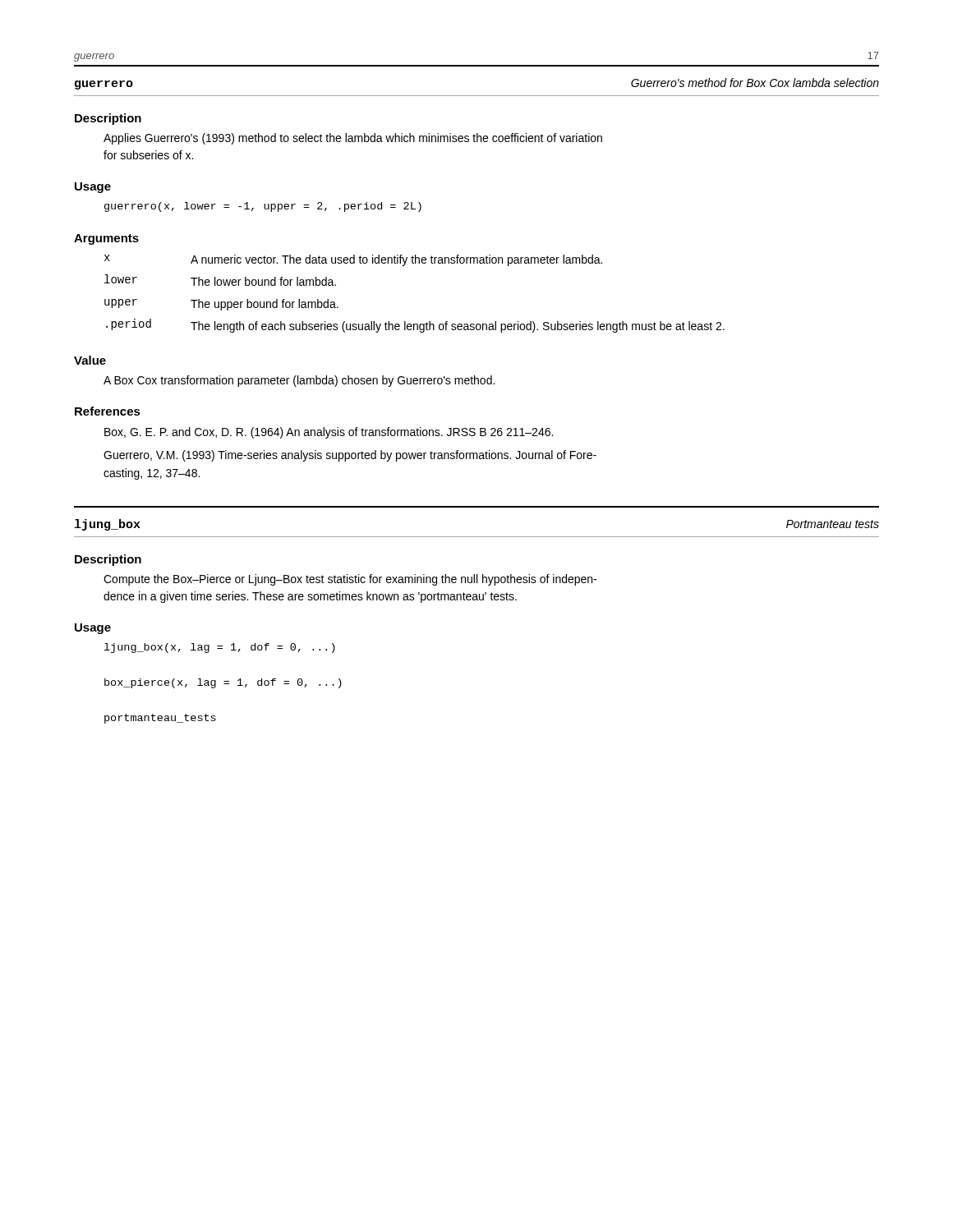
Task: Find the title containing "ljung_box Portmanteau tests"
Action: coord(476,525)
